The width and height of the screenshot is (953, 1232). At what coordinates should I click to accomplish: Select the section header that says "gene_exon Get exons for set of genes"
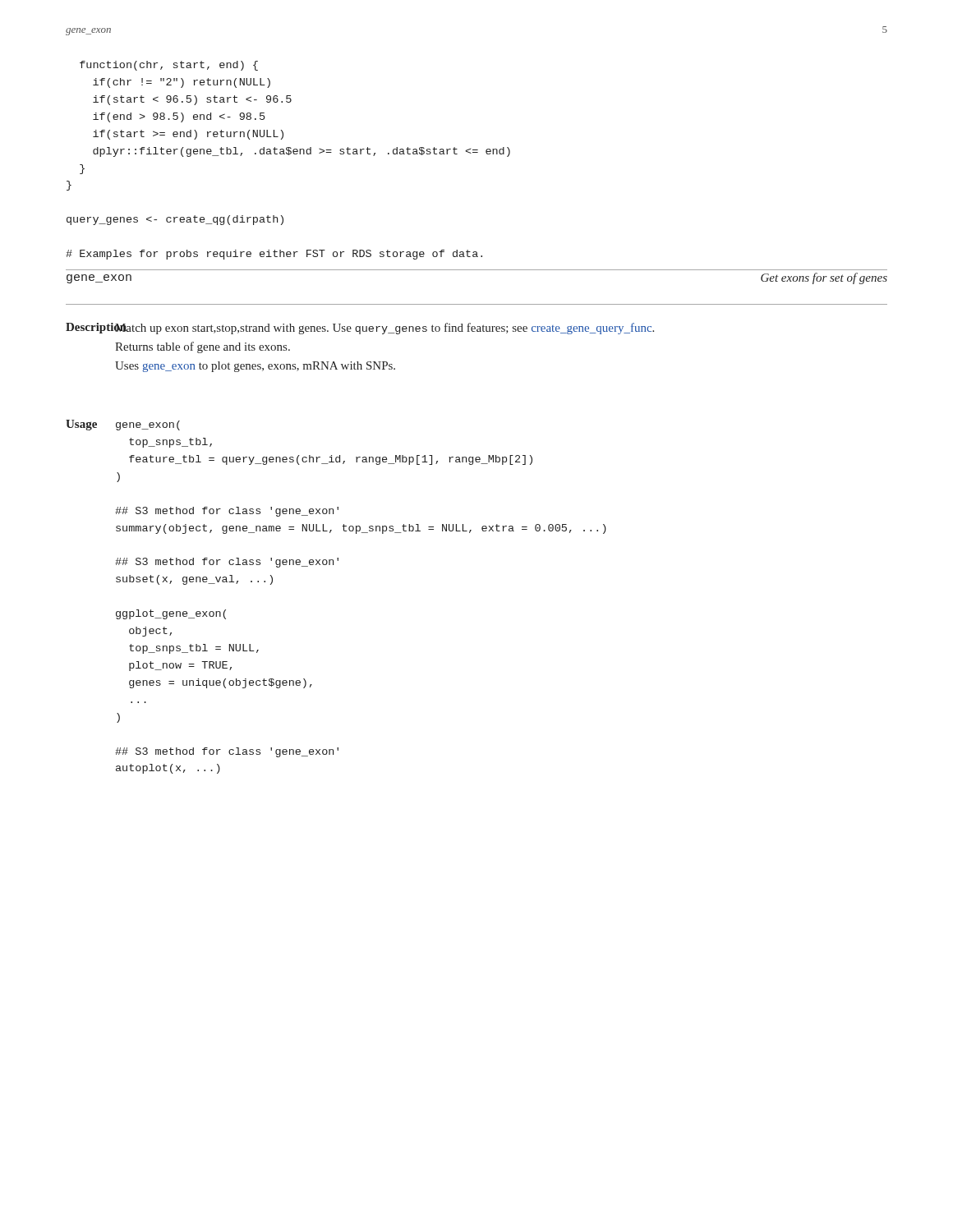[476, 278]
